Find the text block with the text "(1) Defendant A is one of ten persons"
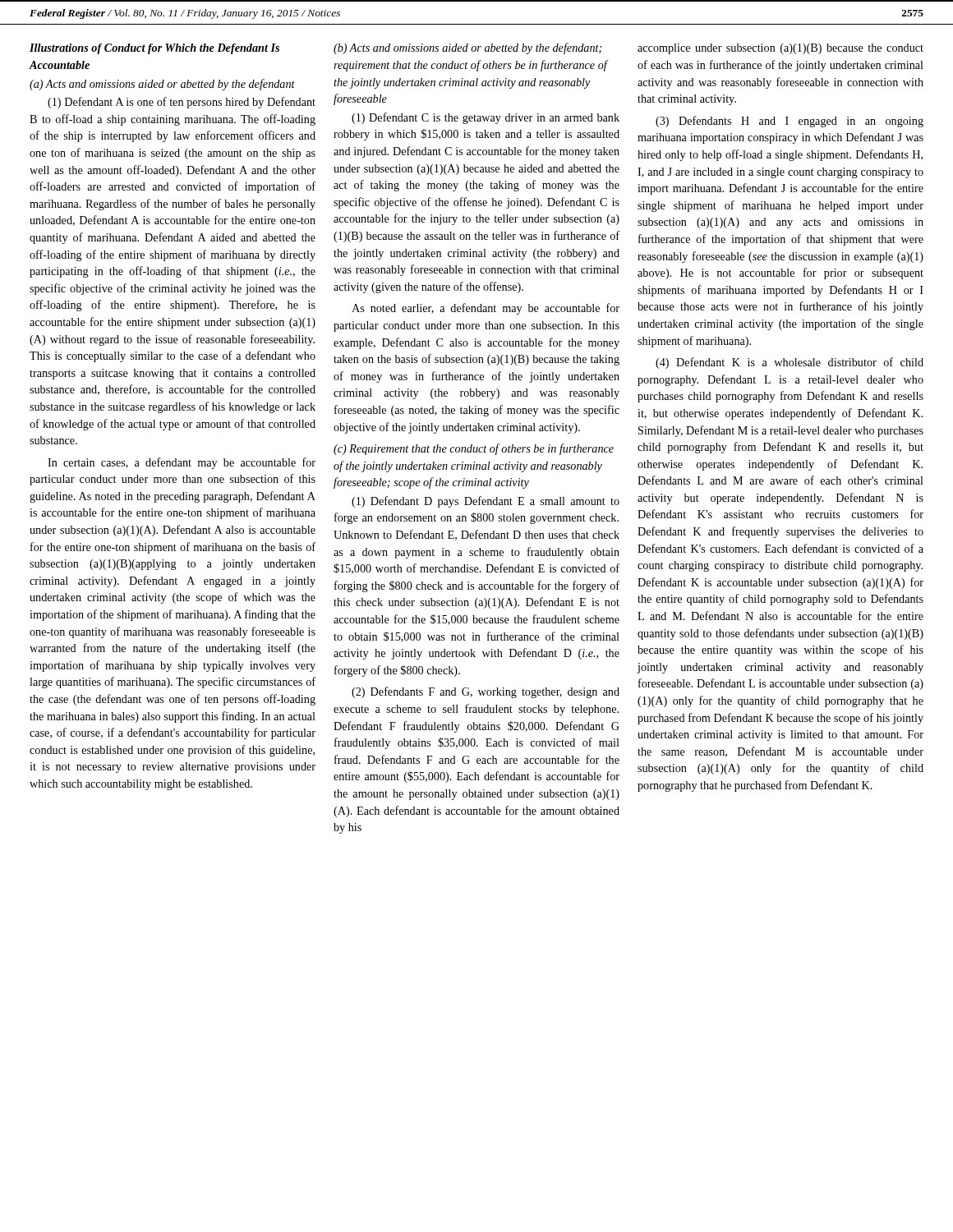Image resolution: width=953 pixels, height=1232 pixels. pyautogui.click(x=172, y=271)
